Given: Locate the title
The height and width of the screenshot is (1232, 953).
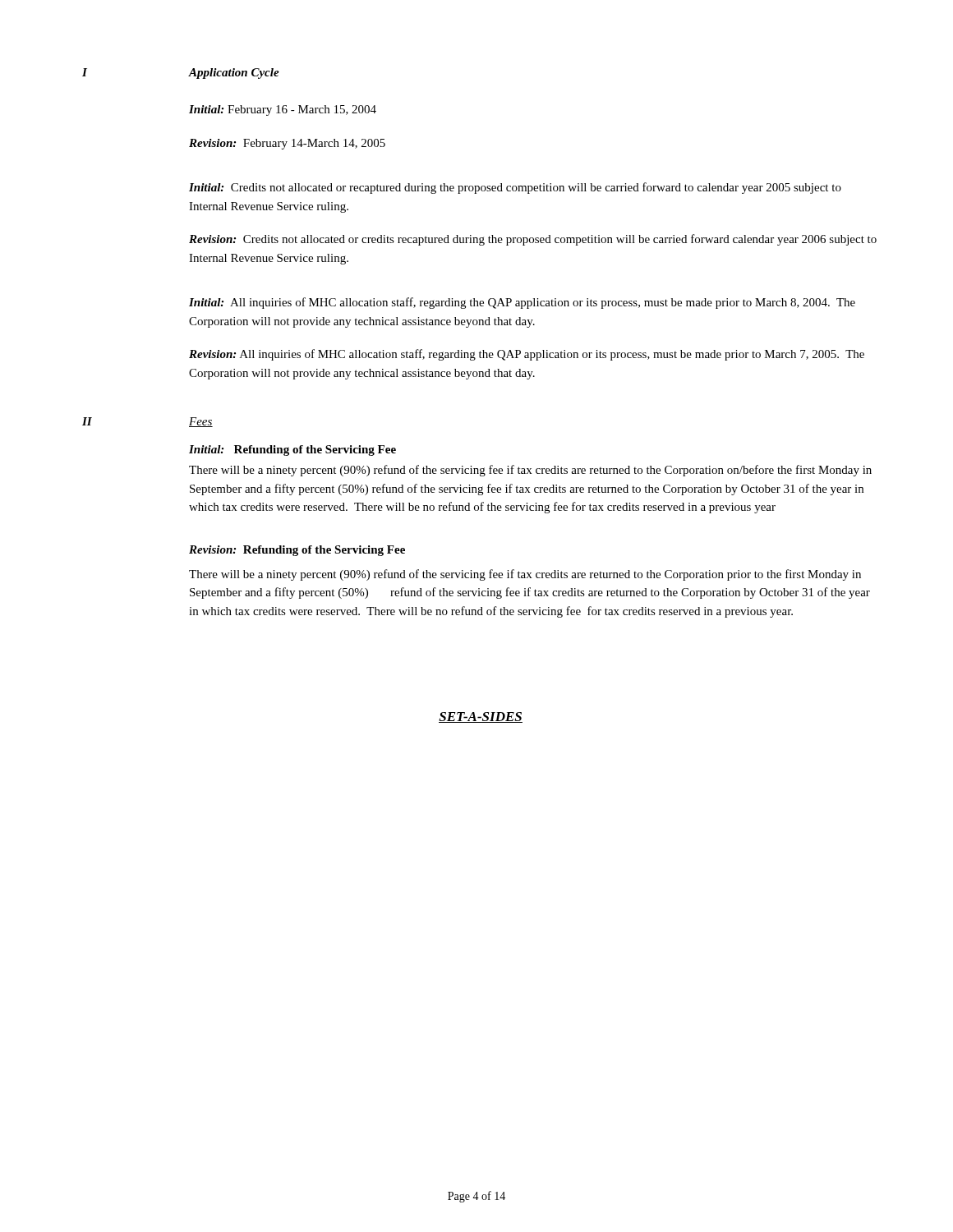Looking at the screenshot, I should point(481,717).
